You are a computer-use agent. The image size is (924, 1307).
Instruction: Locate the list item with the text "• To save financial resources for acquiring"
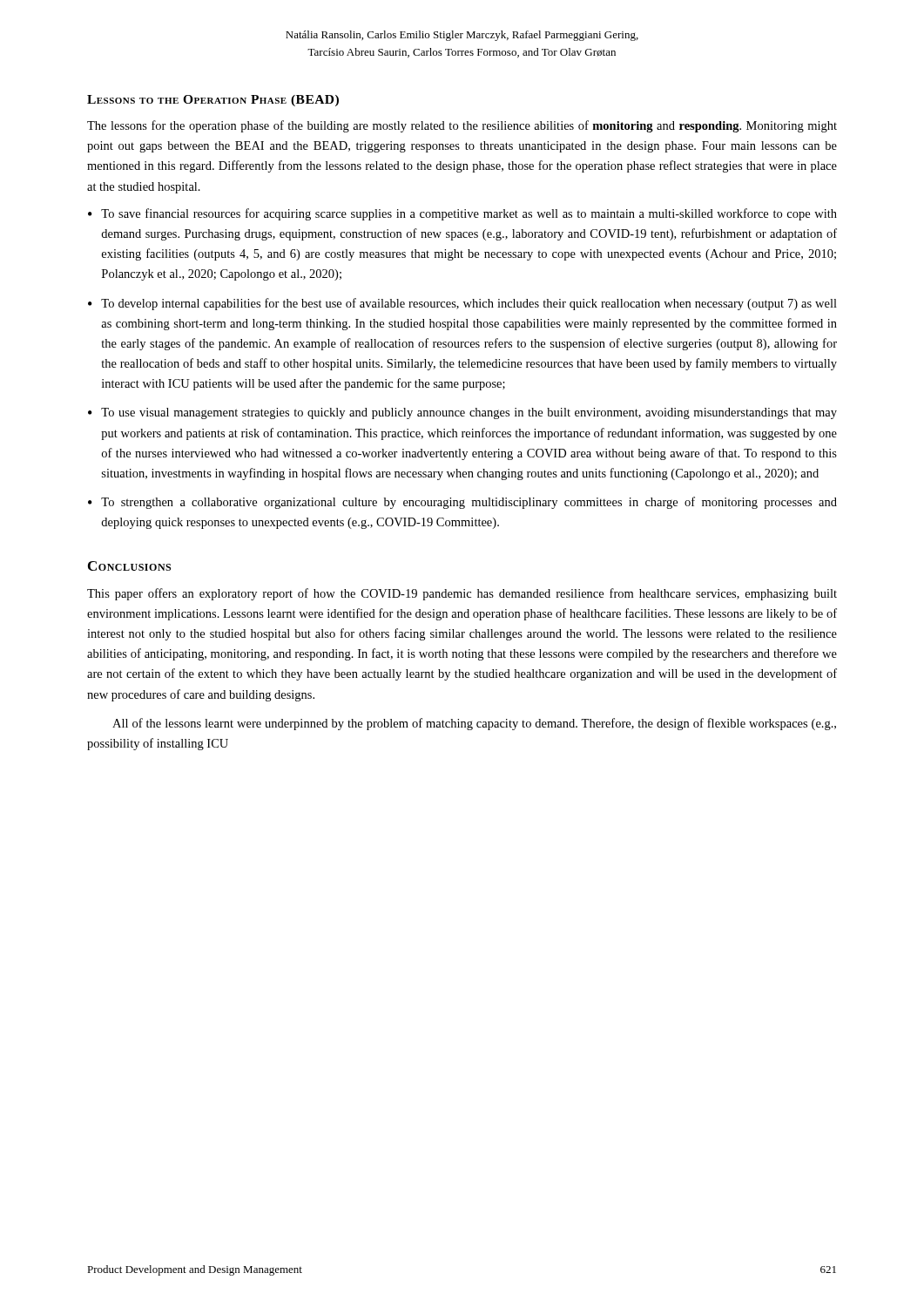pos(462,244)
